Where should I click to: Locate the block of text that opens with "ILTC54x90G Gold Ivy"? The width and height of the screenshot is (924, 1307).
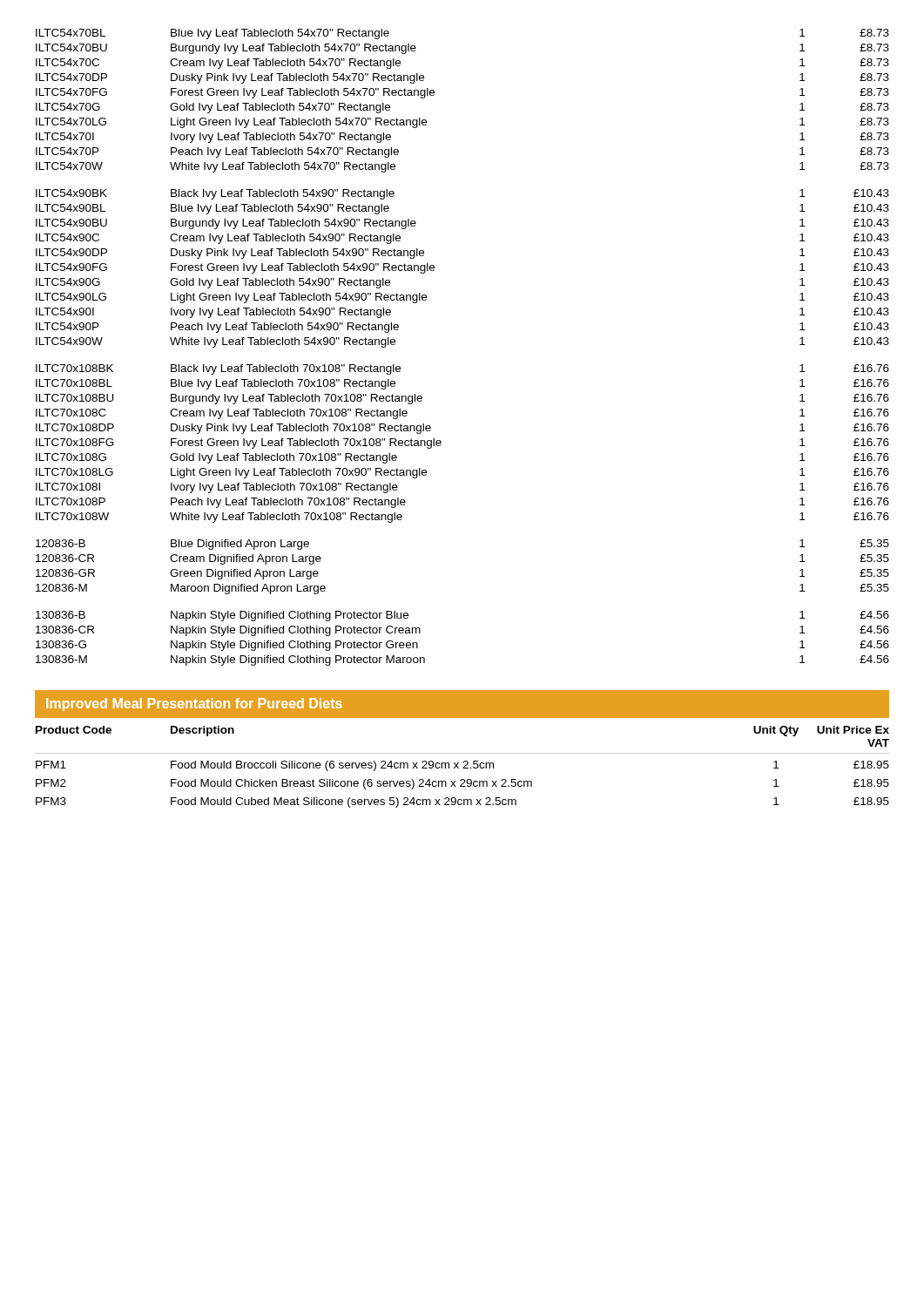coord(61,282)
